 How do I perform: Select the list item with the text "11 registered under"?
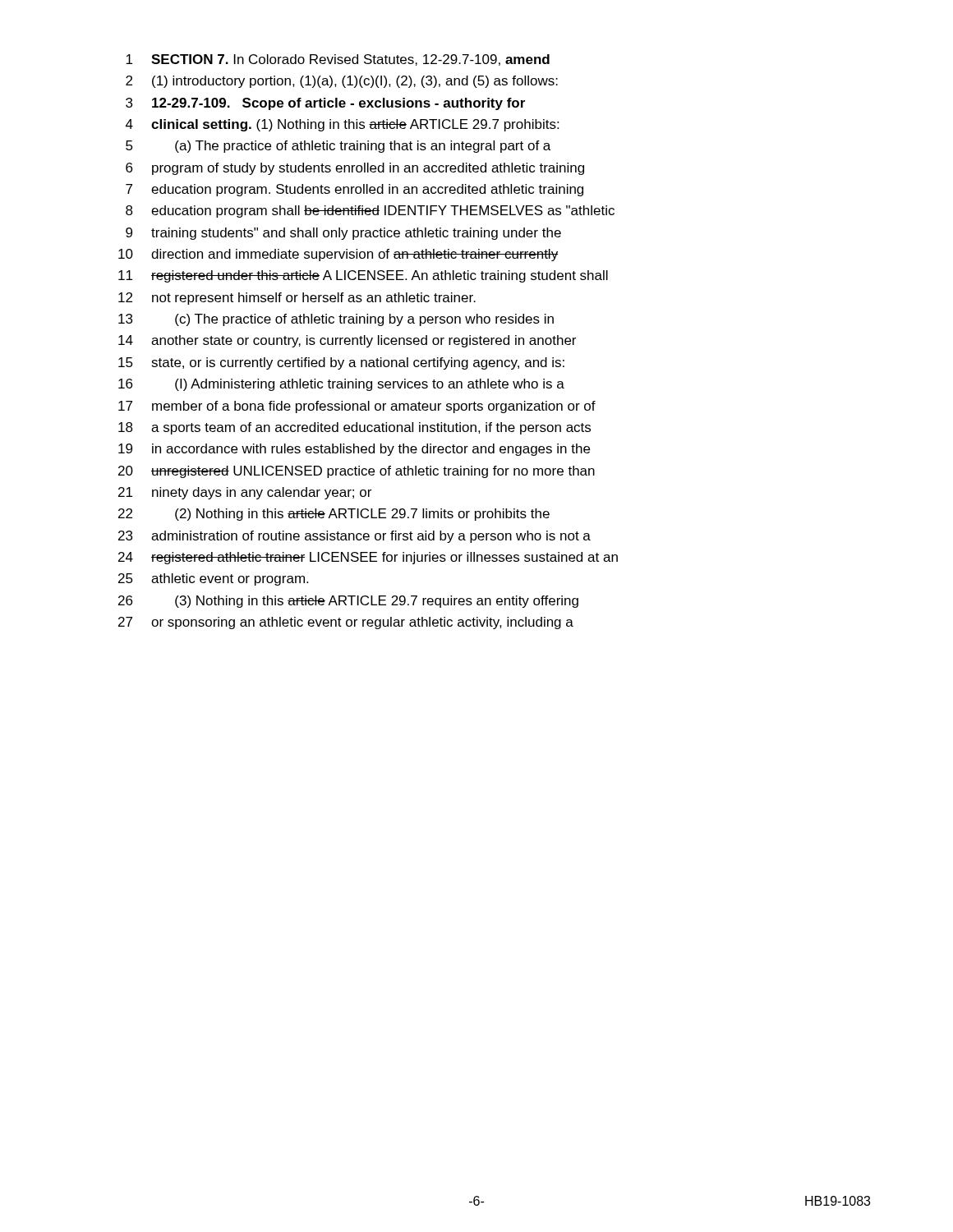point(485,276)
